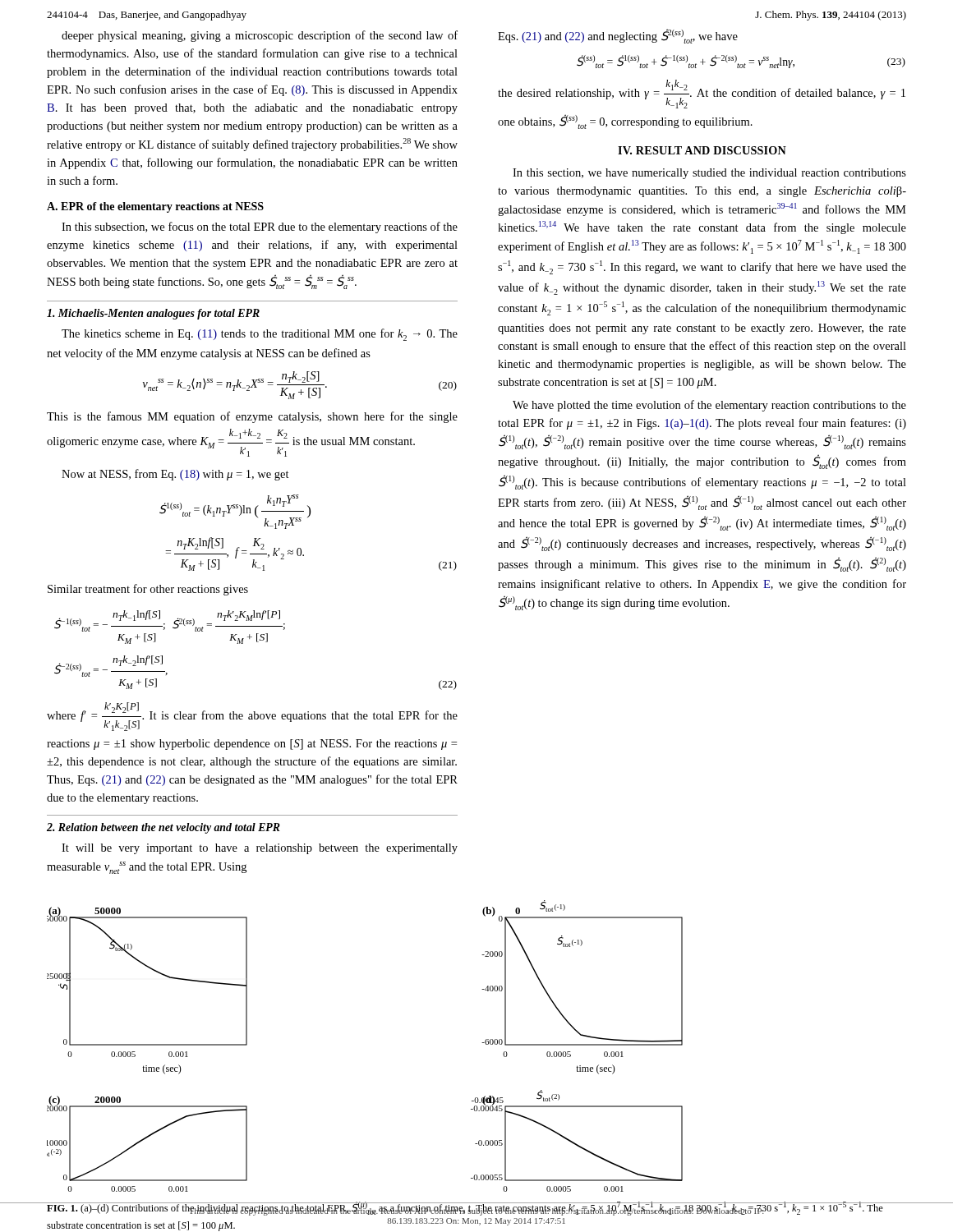Locate the text block starting "Similar treatment for"
Image resolution: width=953 pixels, height=1232 pixels.
pyautogui.click(x=252, y=589)
